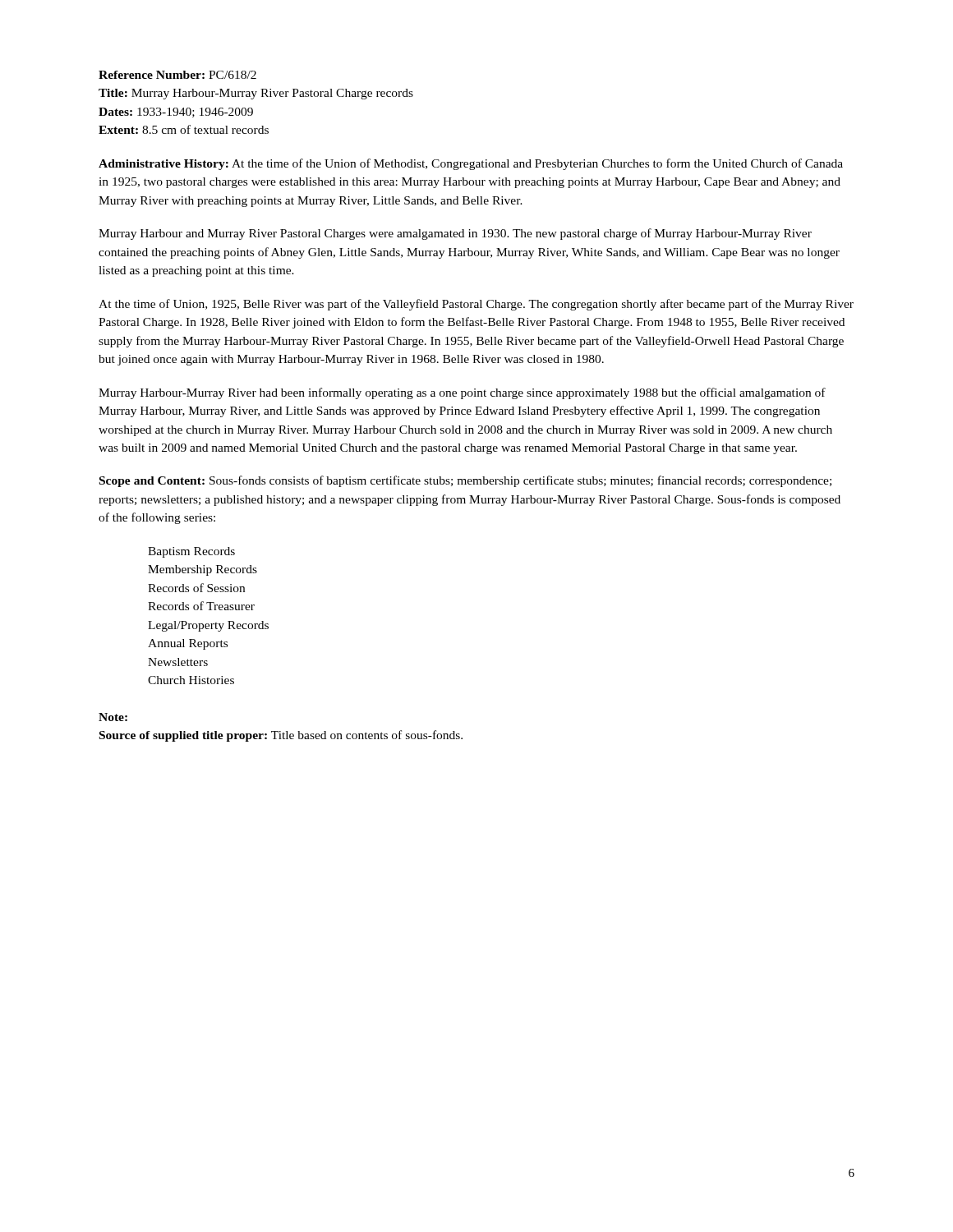
Task: Click the passage that begins "Scope and Content: Sous-fonds consists of baptism"
Action: [470, 499]
